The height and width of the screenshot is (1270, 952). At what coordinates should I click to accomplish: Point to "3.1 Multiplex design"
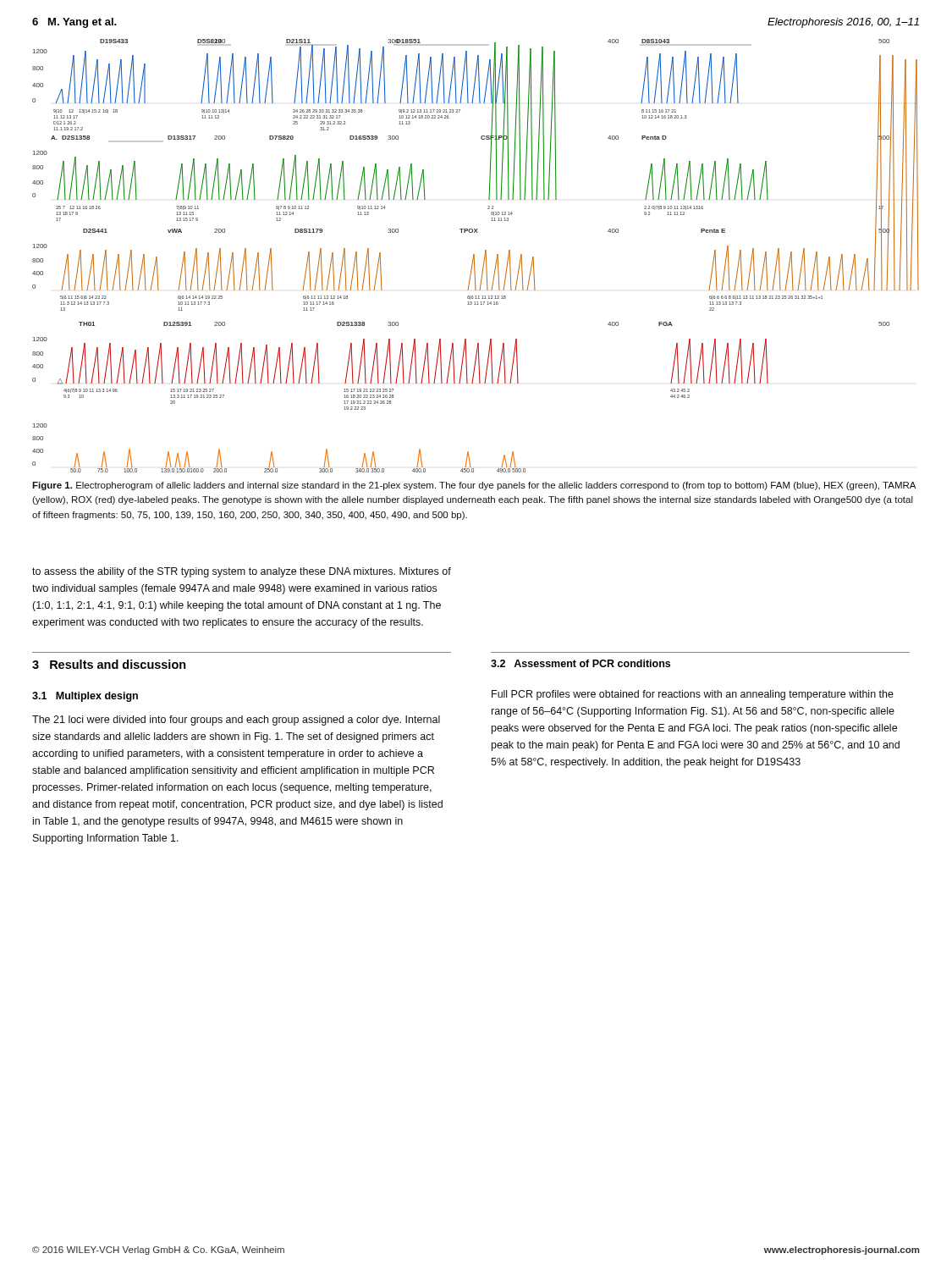85,696
